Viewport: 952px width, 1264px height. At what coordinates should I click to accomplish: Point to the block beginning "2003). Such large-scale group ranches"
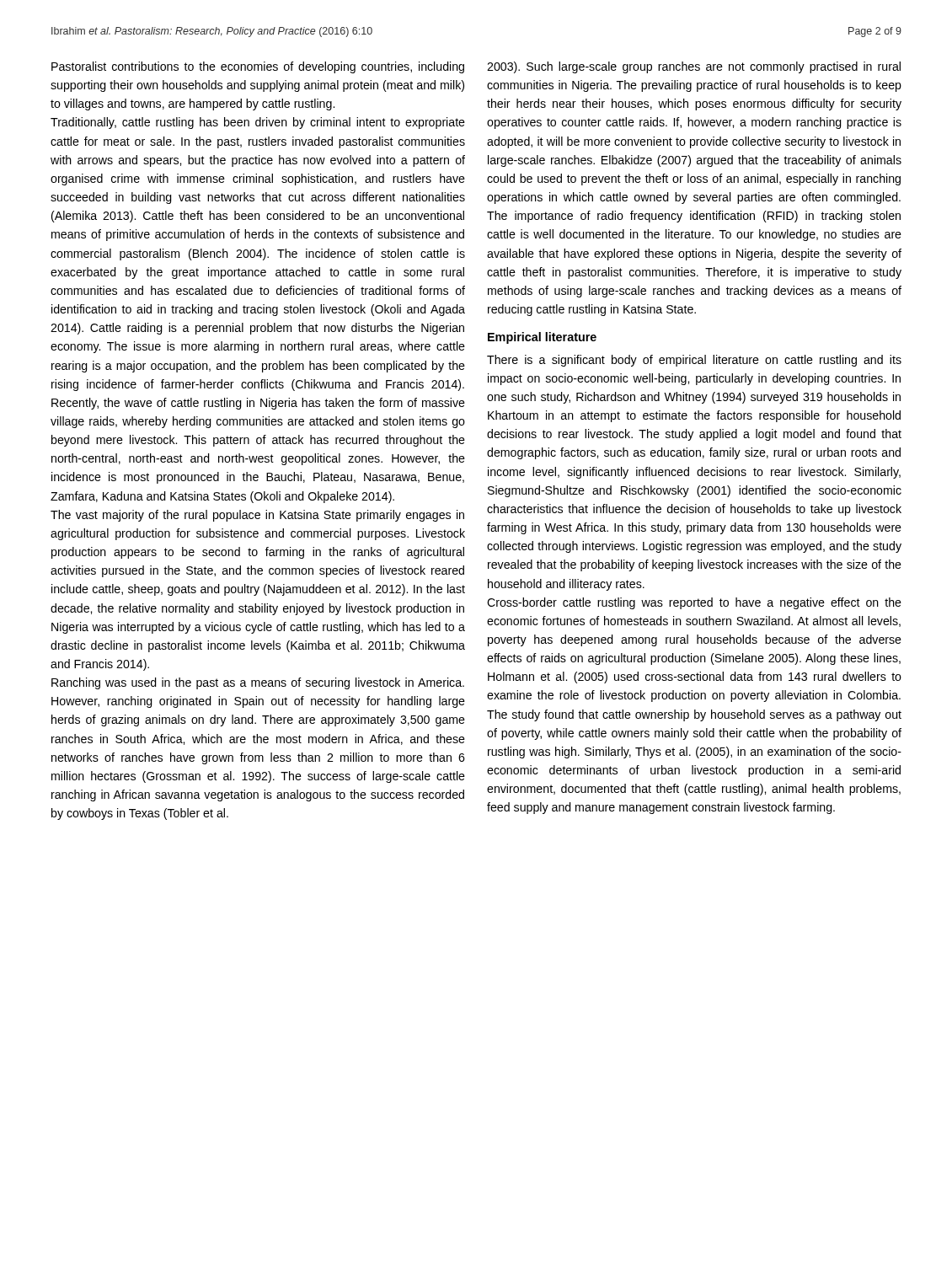coord(694,188)
